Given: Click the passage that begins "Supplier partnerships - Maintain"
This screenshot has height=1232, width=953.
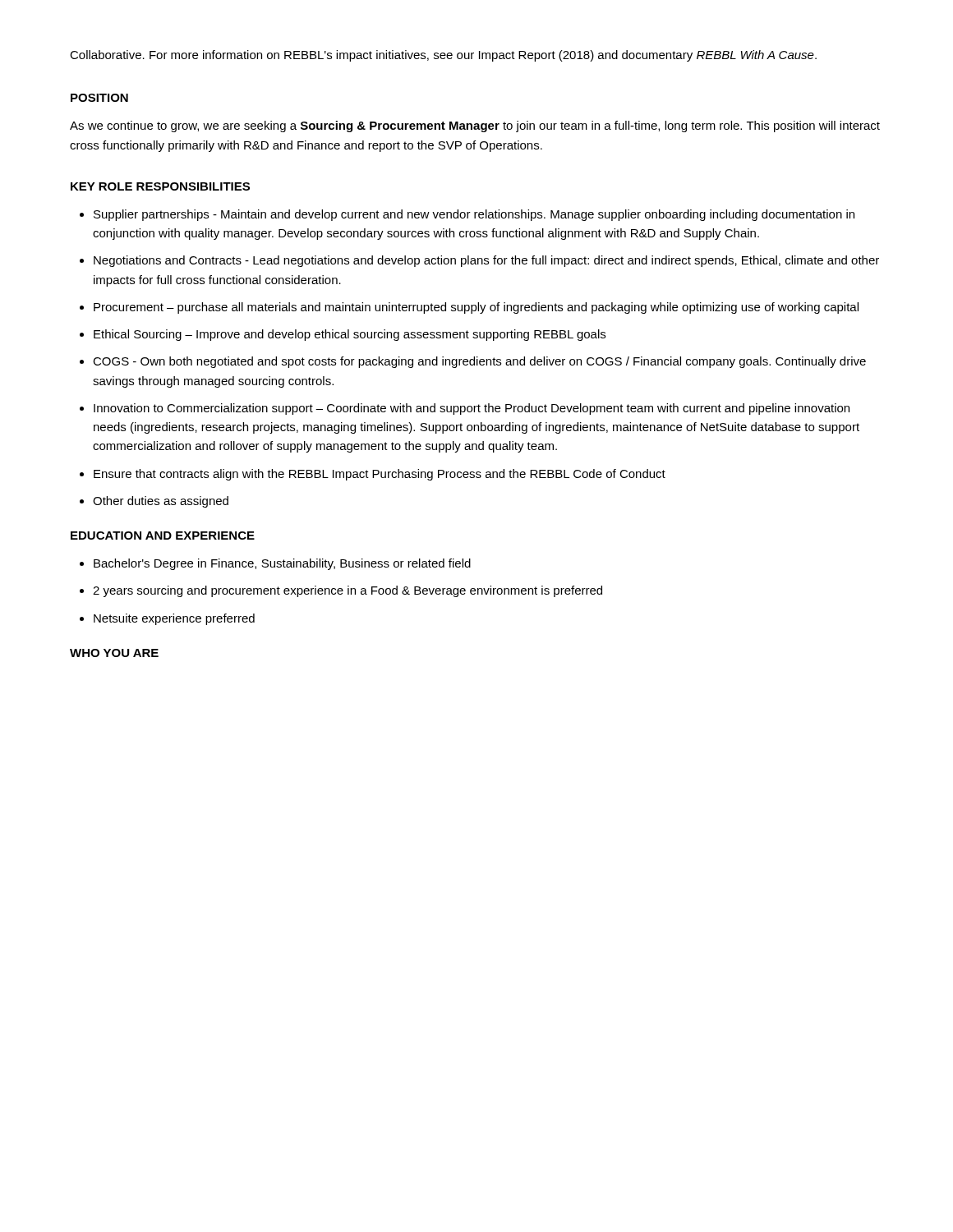Looking at the screenshot, I should click(474, 223).
